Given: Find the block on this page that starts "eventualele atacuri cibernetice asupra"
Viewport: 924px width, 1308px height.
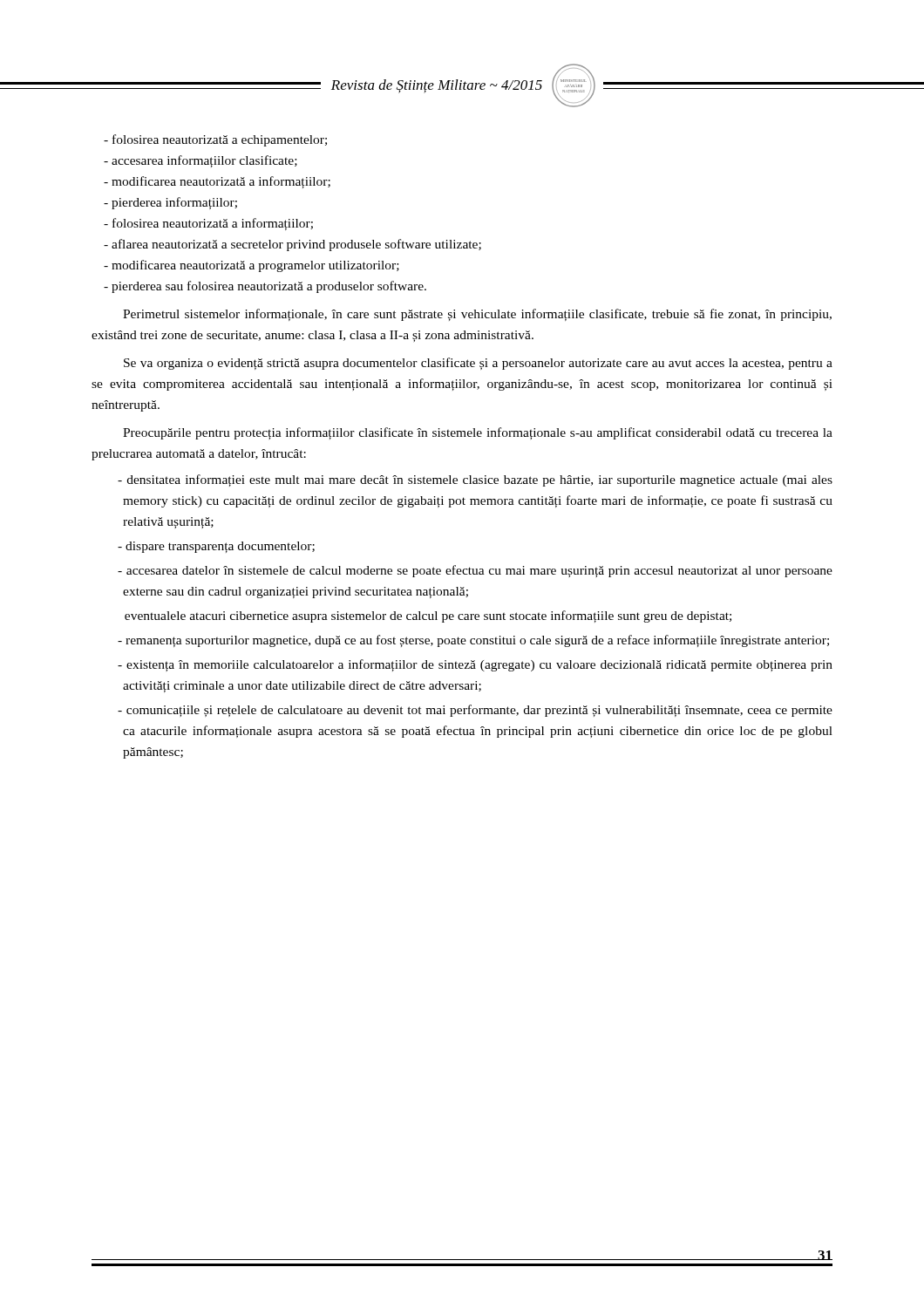Looking at the screenshot, I should [425, 615].
